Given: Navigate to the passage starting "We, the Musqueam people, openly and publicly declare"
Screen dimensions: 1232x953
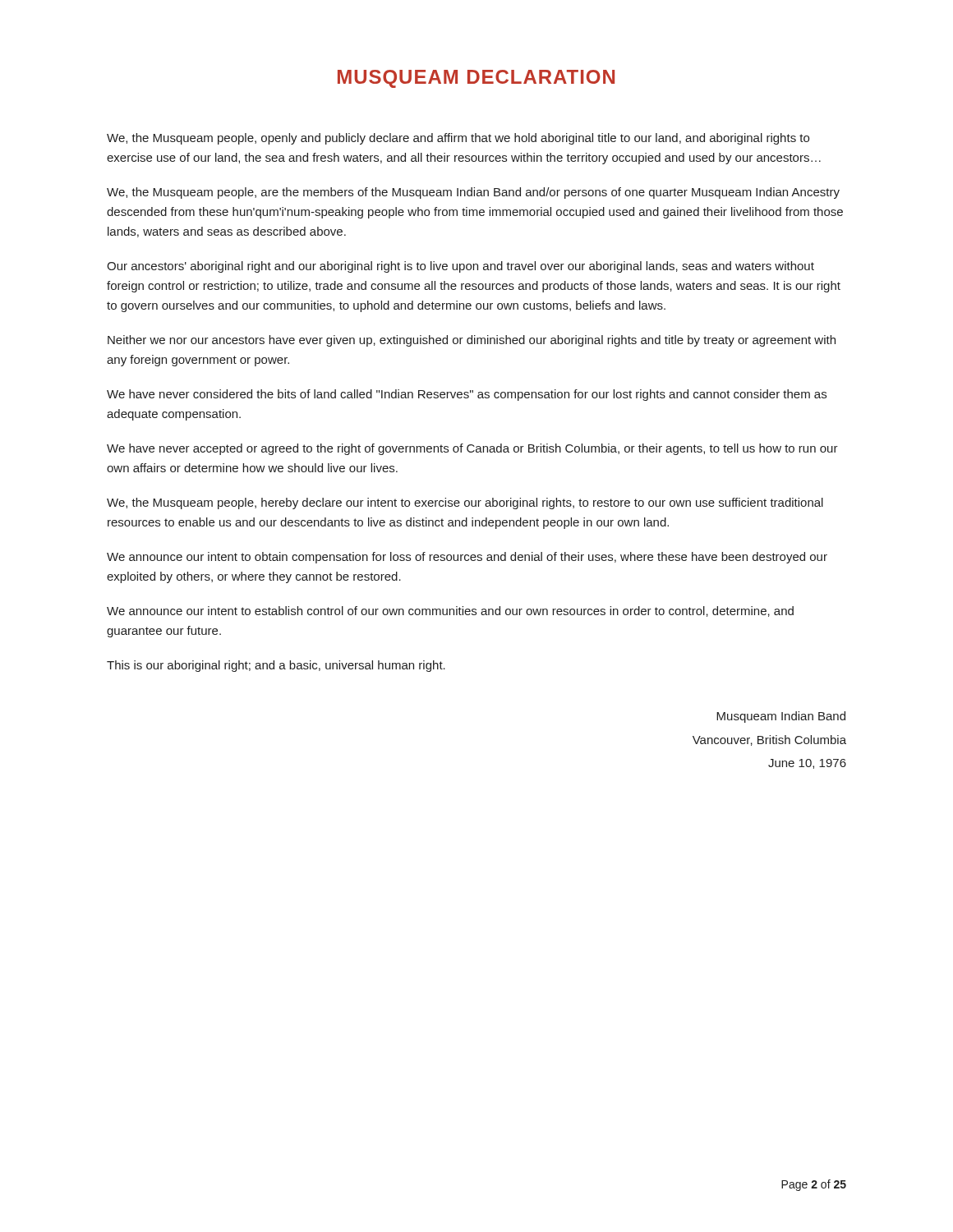Looking at the screenshot, I should [x=464, y=147].
